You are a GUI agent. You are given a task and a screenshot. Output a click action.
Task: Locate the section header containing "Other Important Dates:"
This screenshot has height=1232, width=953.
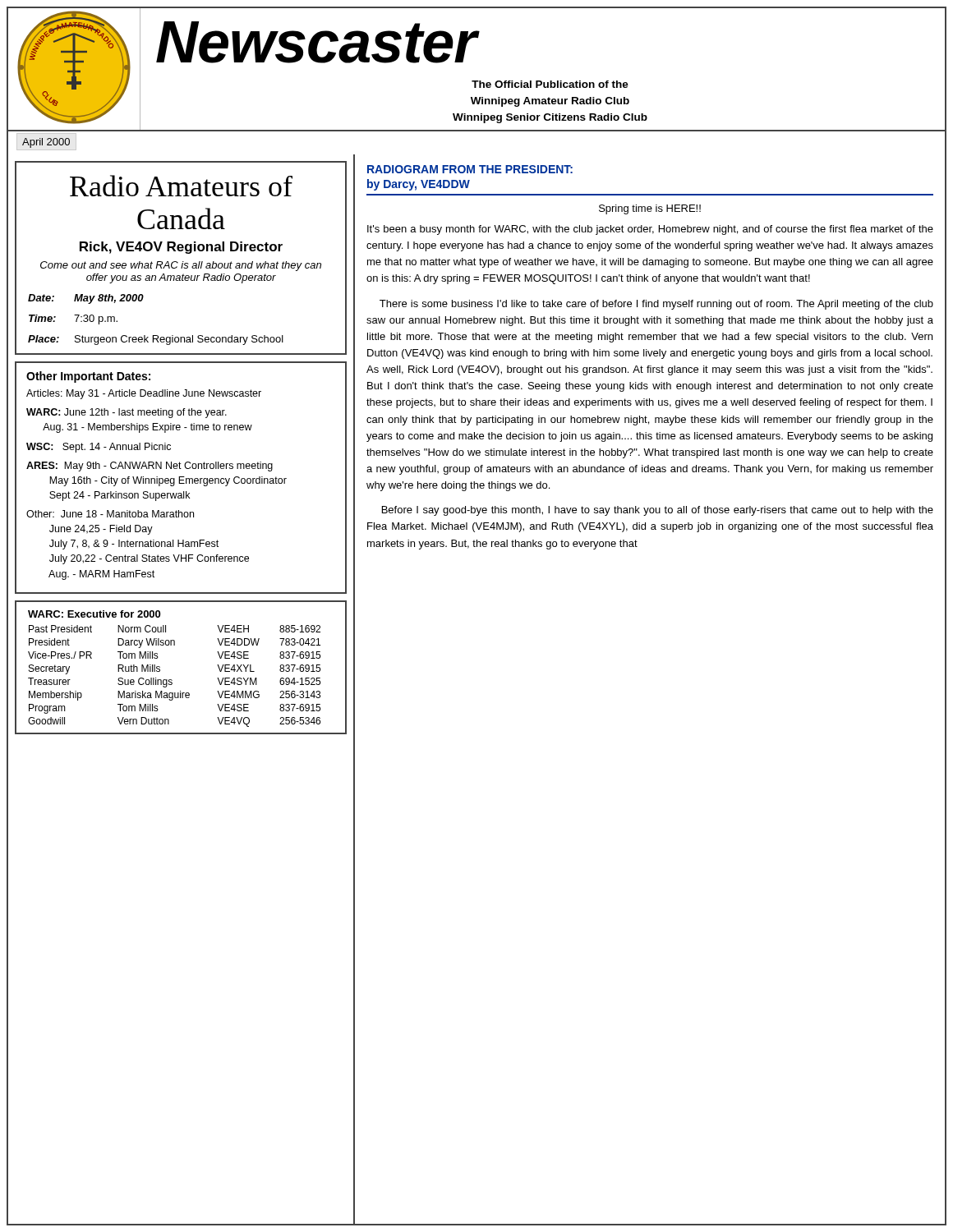(89, 376)
